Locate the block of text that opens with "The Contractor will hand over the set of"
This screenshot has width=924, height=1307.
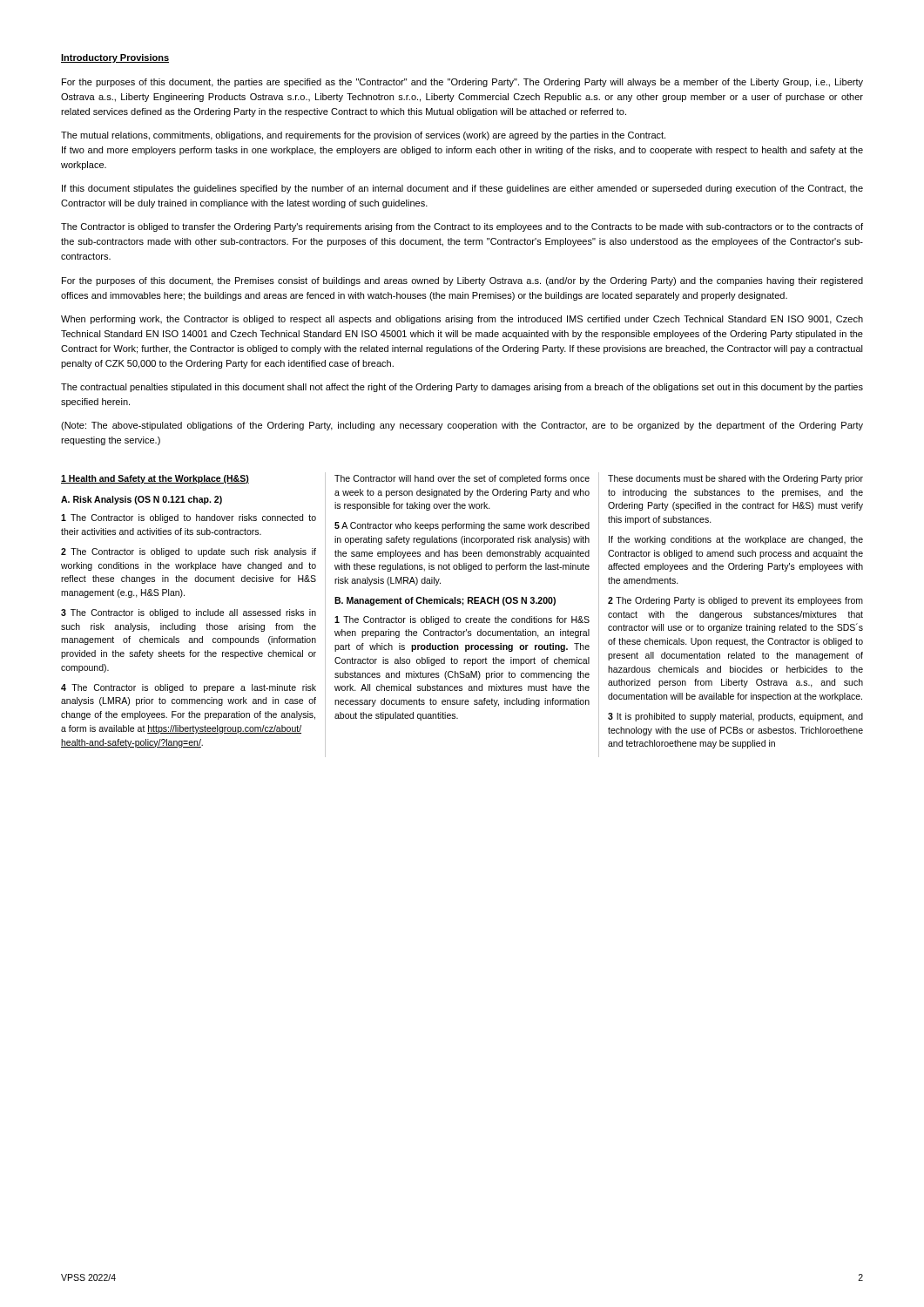pyautogui.click(x=462, y=492)
